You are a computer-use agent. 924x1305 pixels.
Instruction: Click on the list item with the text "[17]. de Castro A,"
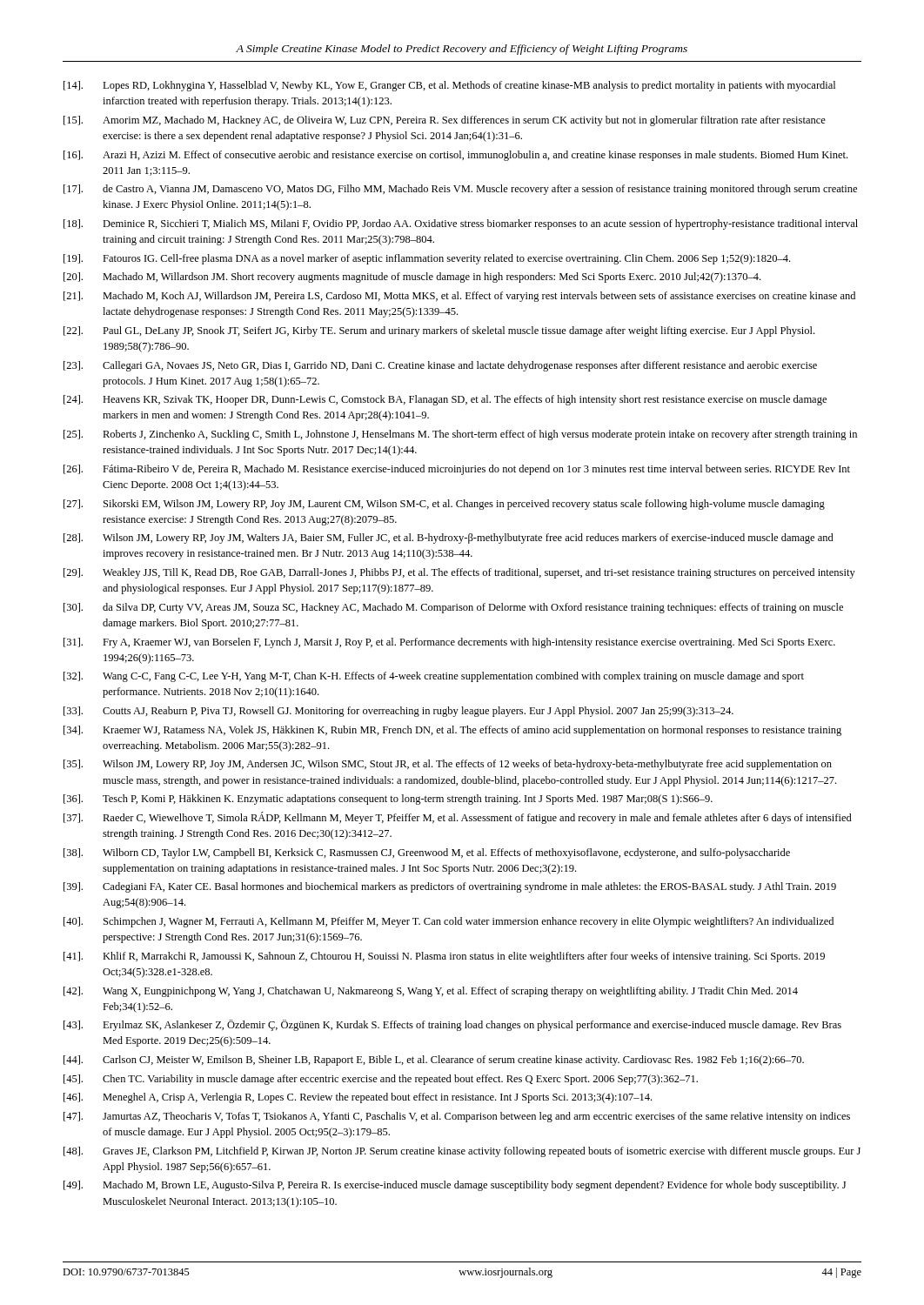(x=462, y=197)
